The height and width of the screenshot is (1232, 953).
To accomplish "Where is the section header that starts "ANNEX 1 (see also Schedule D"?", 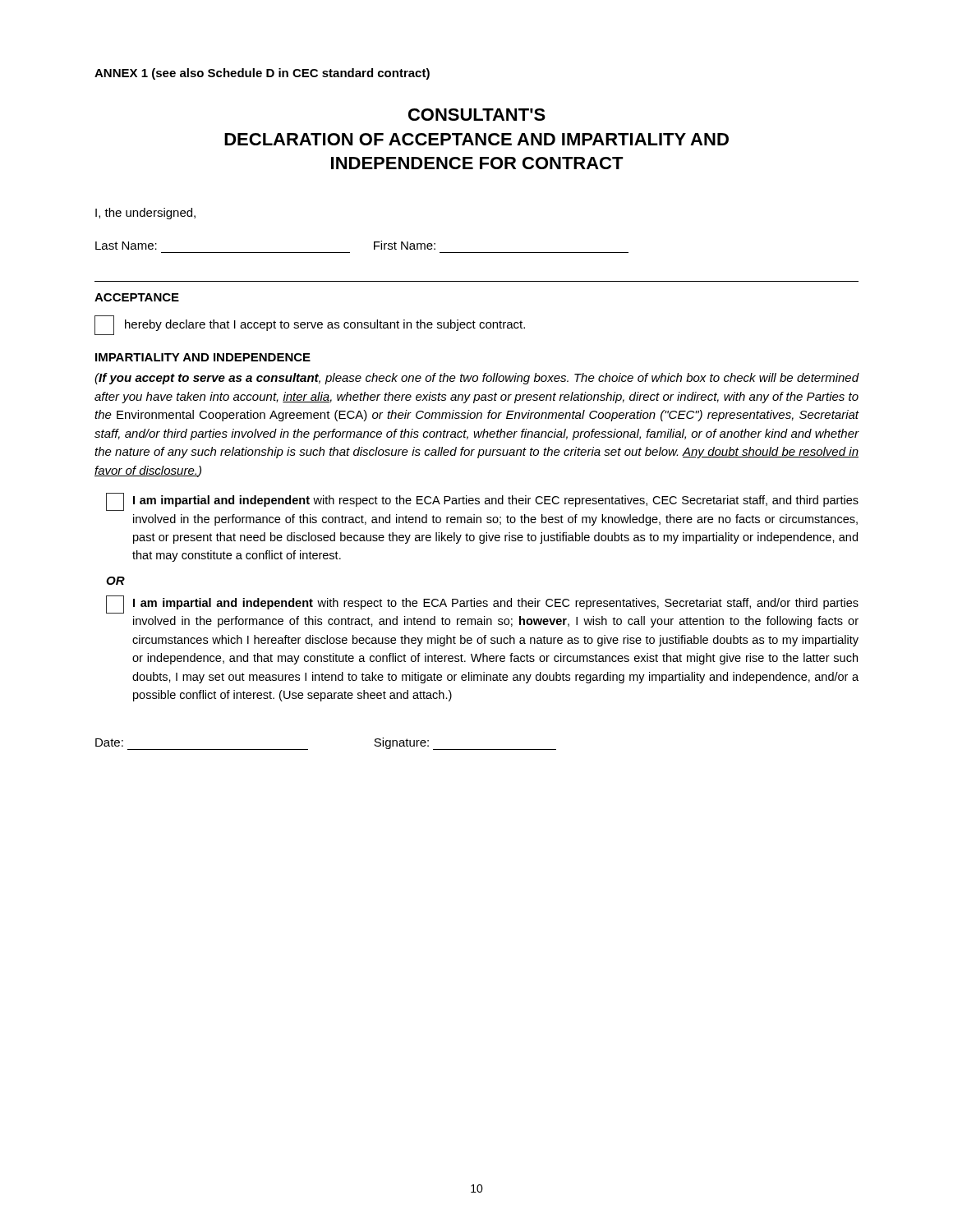I will coord(262,73).
